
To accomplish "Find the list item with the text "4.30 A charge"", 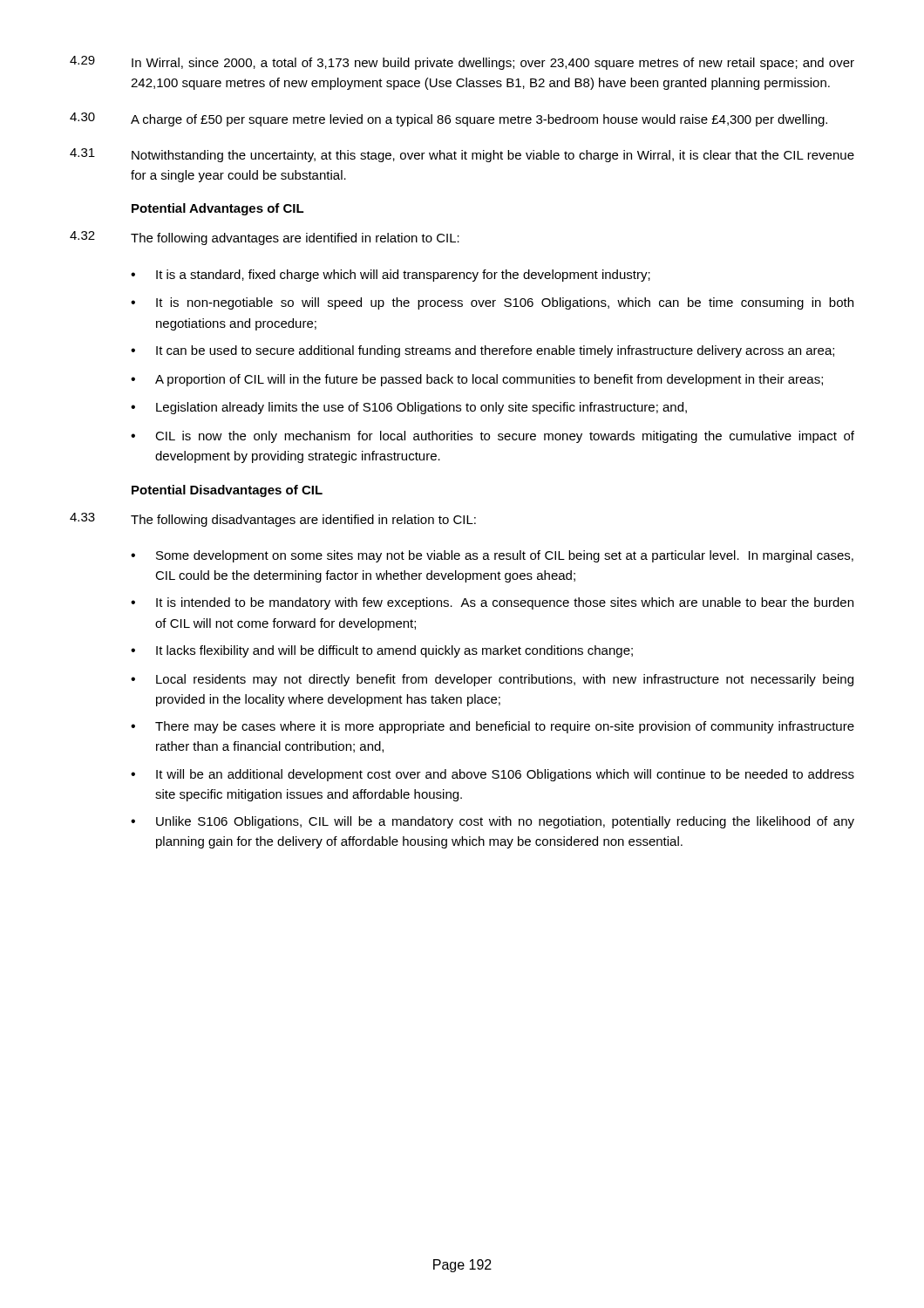I will click(x=462, y=119).
